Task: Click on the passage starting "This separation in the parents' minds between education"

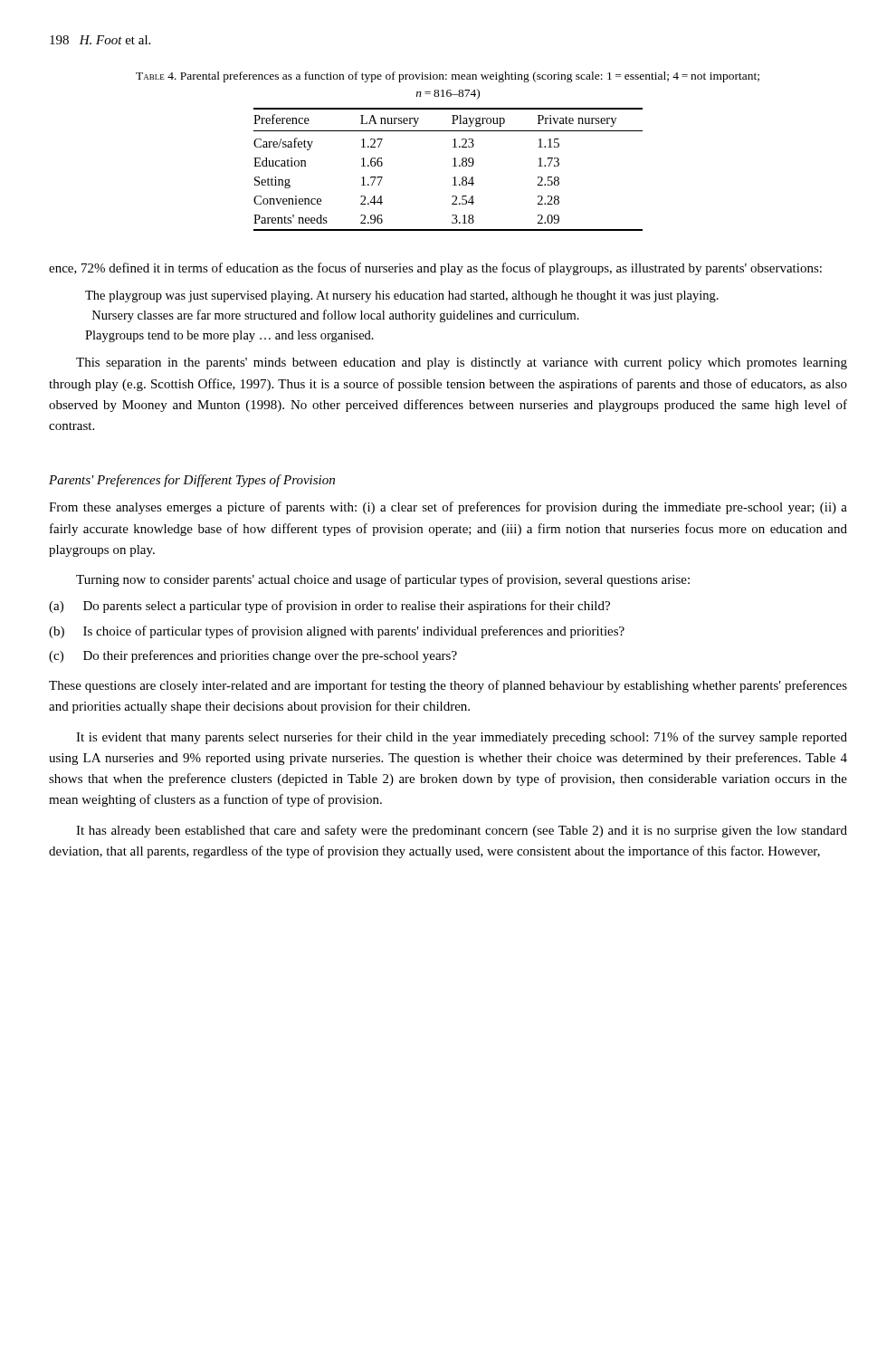Action: coord(448,394)
